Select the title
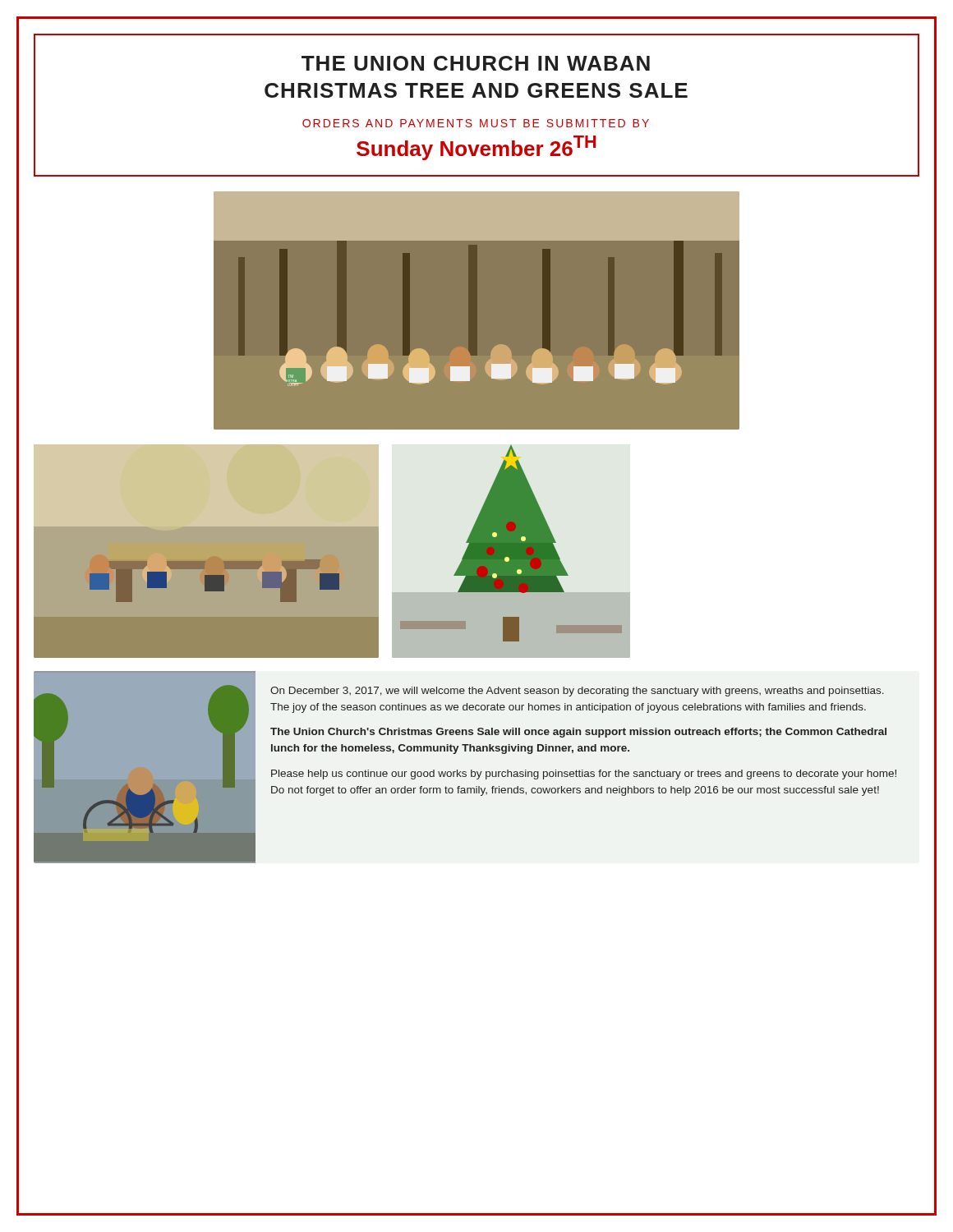This screenshot has height=1232, width=953. (476, 77)
